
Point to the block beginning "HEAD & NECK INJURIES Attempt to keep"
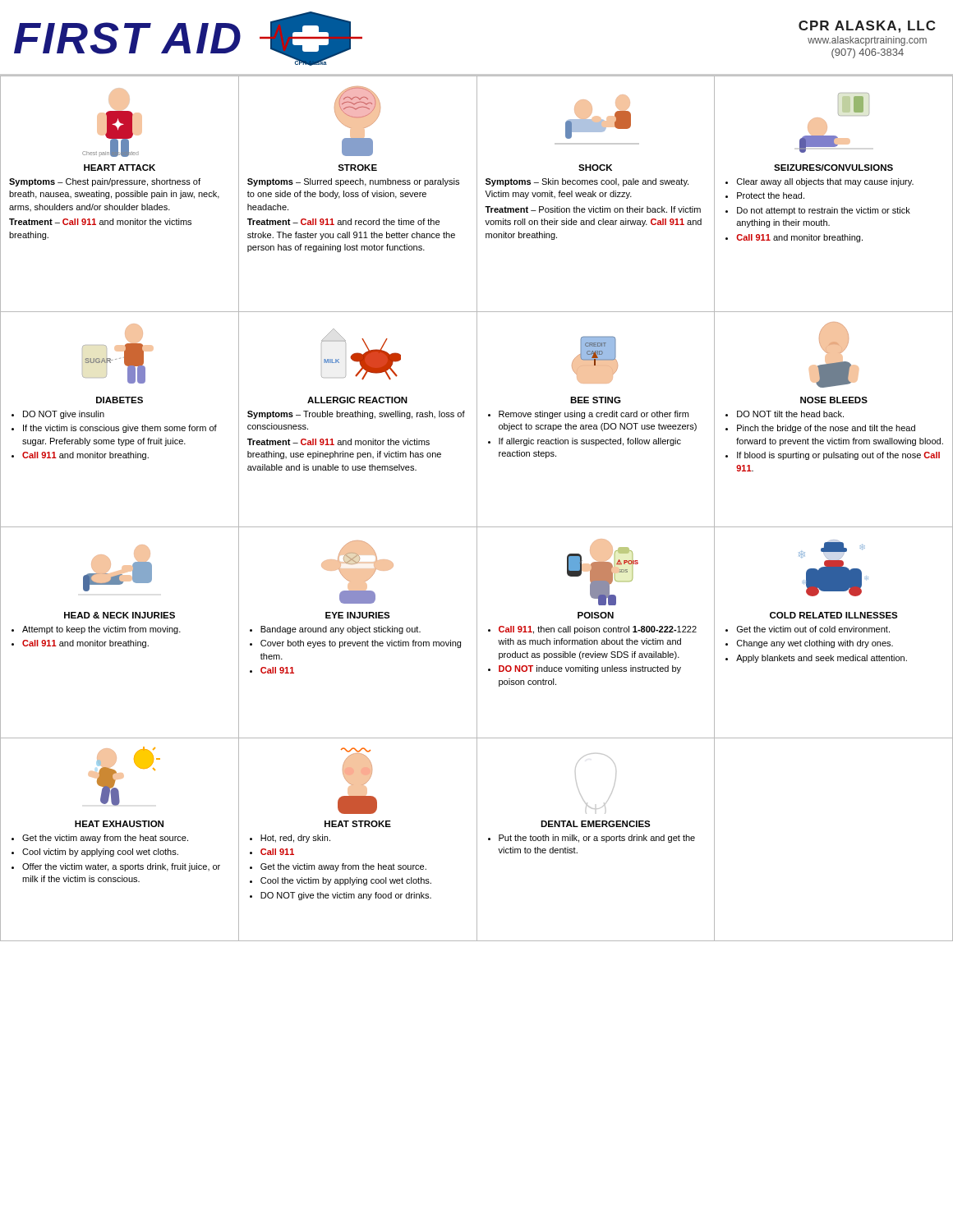119,592
